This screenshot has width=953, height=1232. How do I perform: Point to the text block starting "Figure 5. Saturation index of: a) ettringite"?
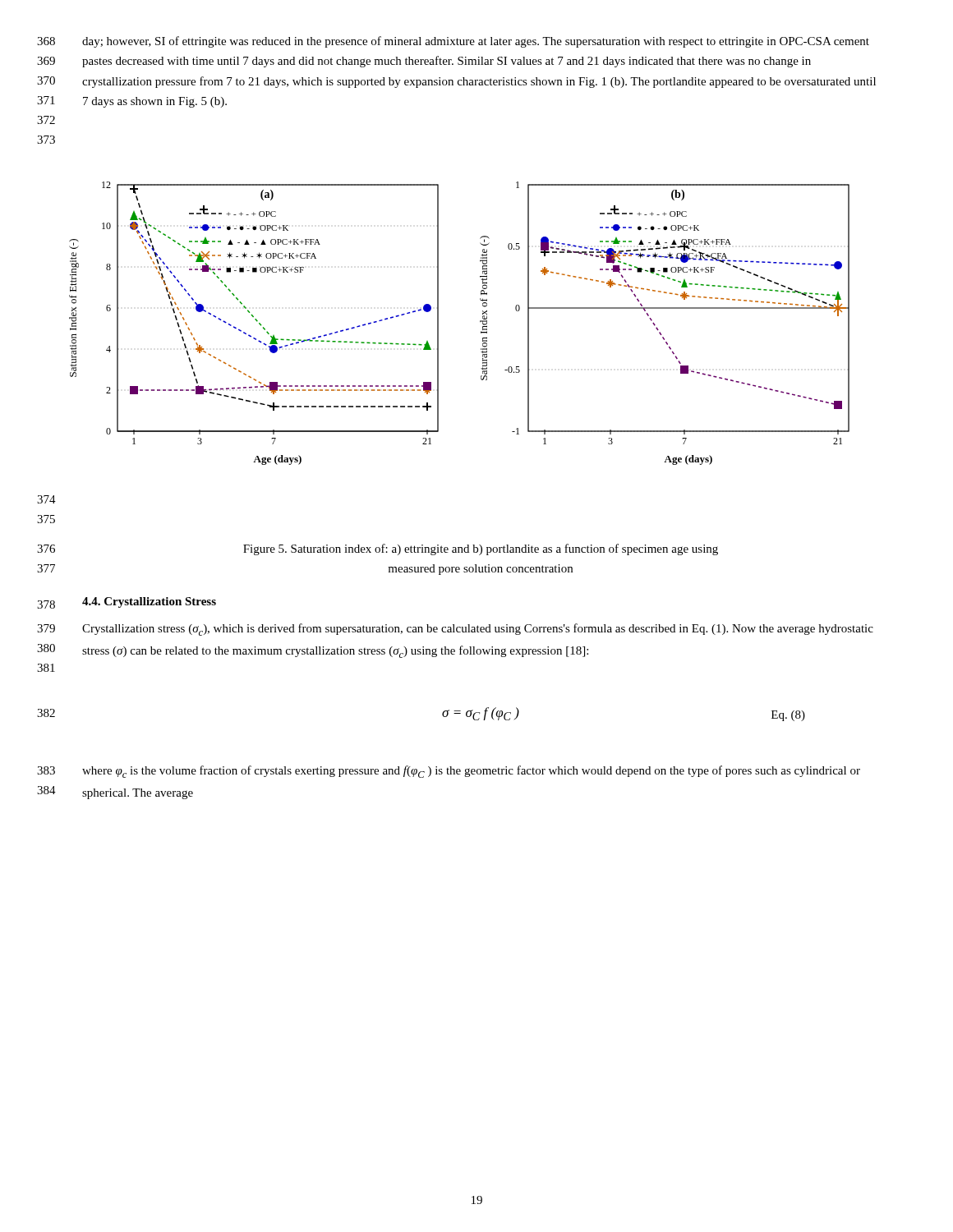[x=481, y=559]
